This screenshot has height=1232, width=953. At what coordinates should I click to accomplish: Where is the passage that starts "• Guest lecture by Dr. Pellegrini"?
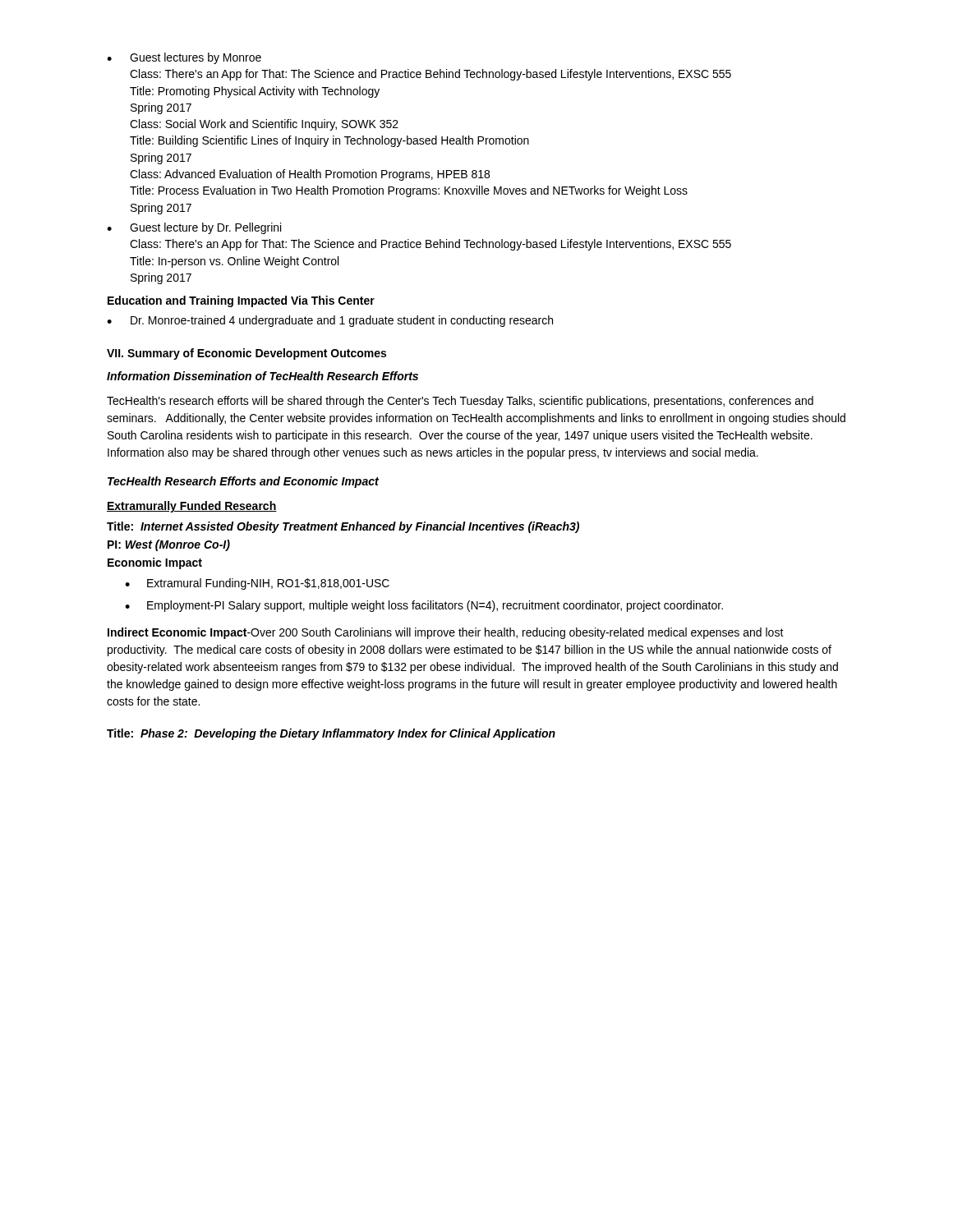coord(476,253)
